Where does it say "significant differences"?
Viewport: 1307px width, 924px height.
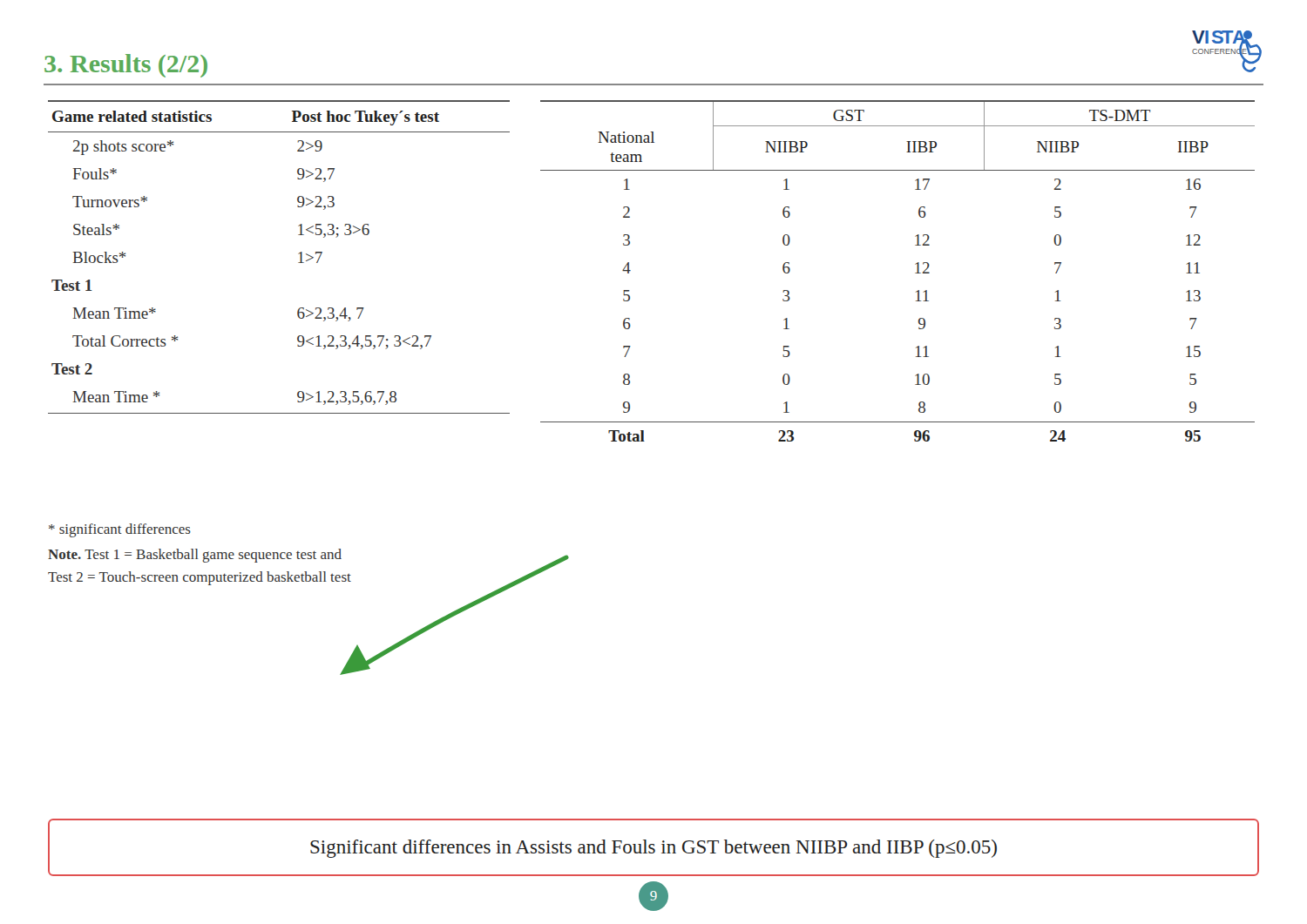pos(119,529)
